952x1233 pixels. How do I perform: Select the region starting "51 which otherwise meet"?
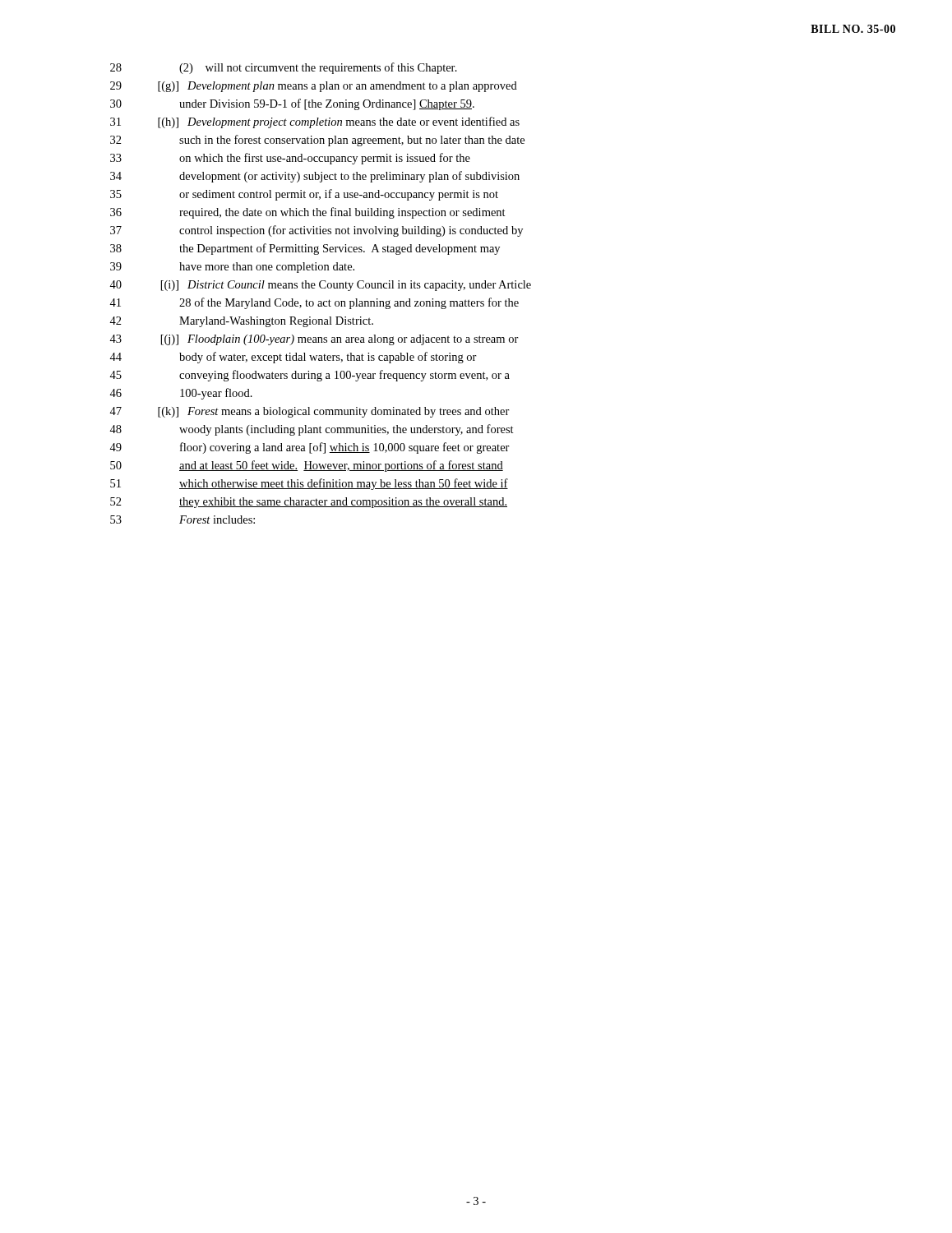click(x=489, y=484)
